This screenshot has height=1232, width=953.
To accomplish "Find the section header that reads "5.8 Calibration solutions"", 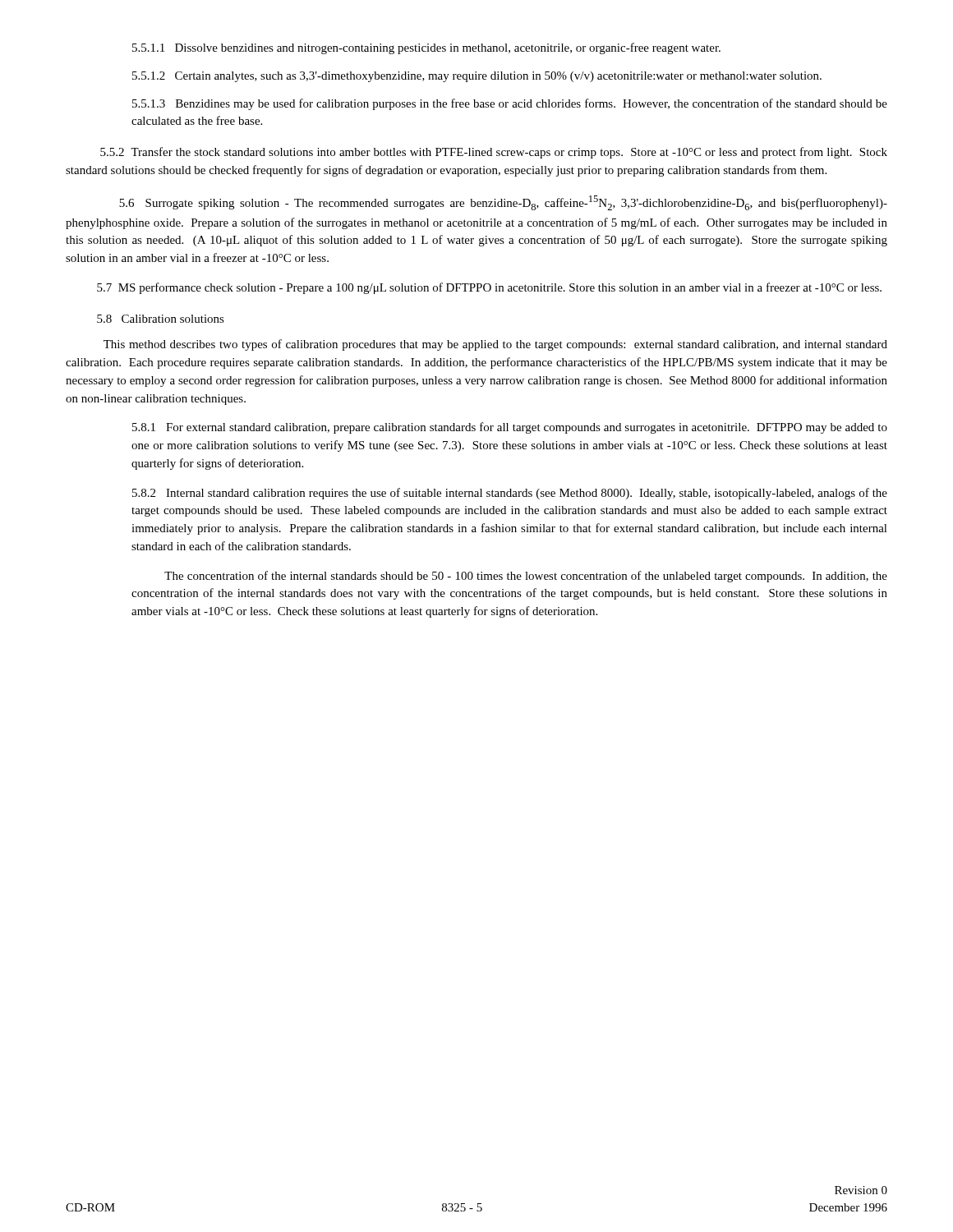I will [x=145, y=318].
